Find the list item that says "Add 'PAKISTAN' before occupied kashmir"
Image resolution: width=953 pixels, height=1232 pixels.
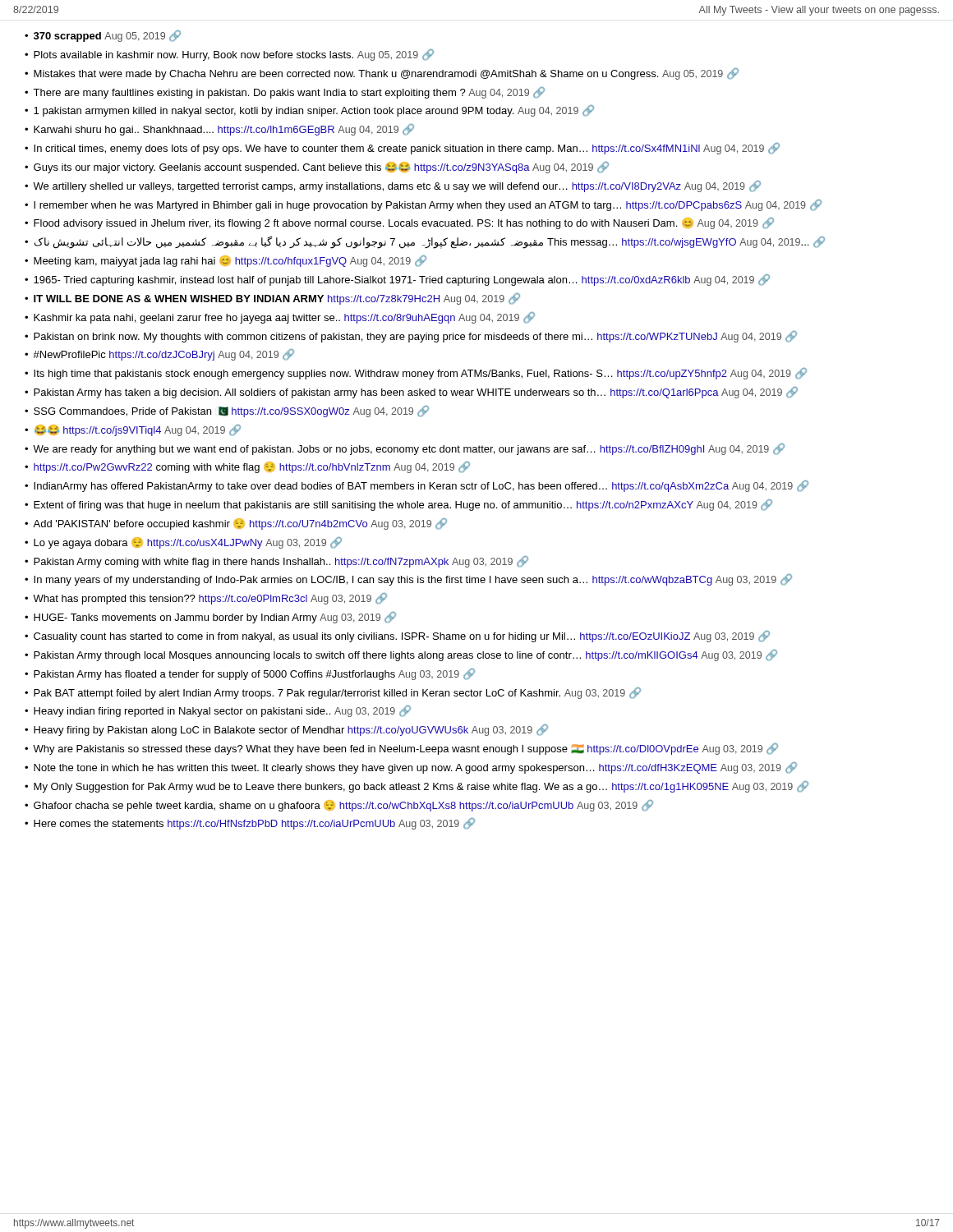(x=241, y=524)
